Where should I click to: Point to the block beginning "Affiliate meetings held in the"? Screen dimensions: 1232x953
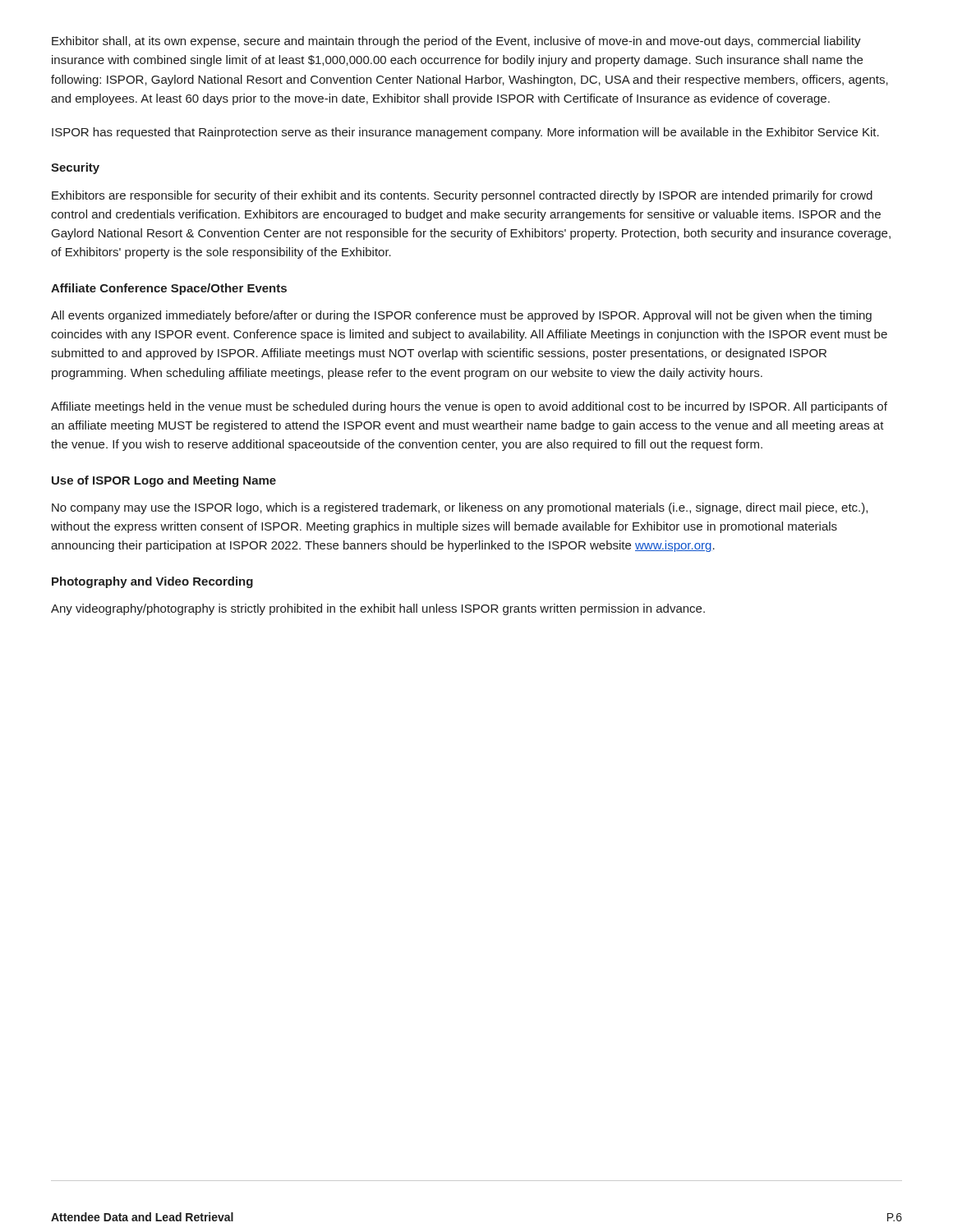[469, 425]
